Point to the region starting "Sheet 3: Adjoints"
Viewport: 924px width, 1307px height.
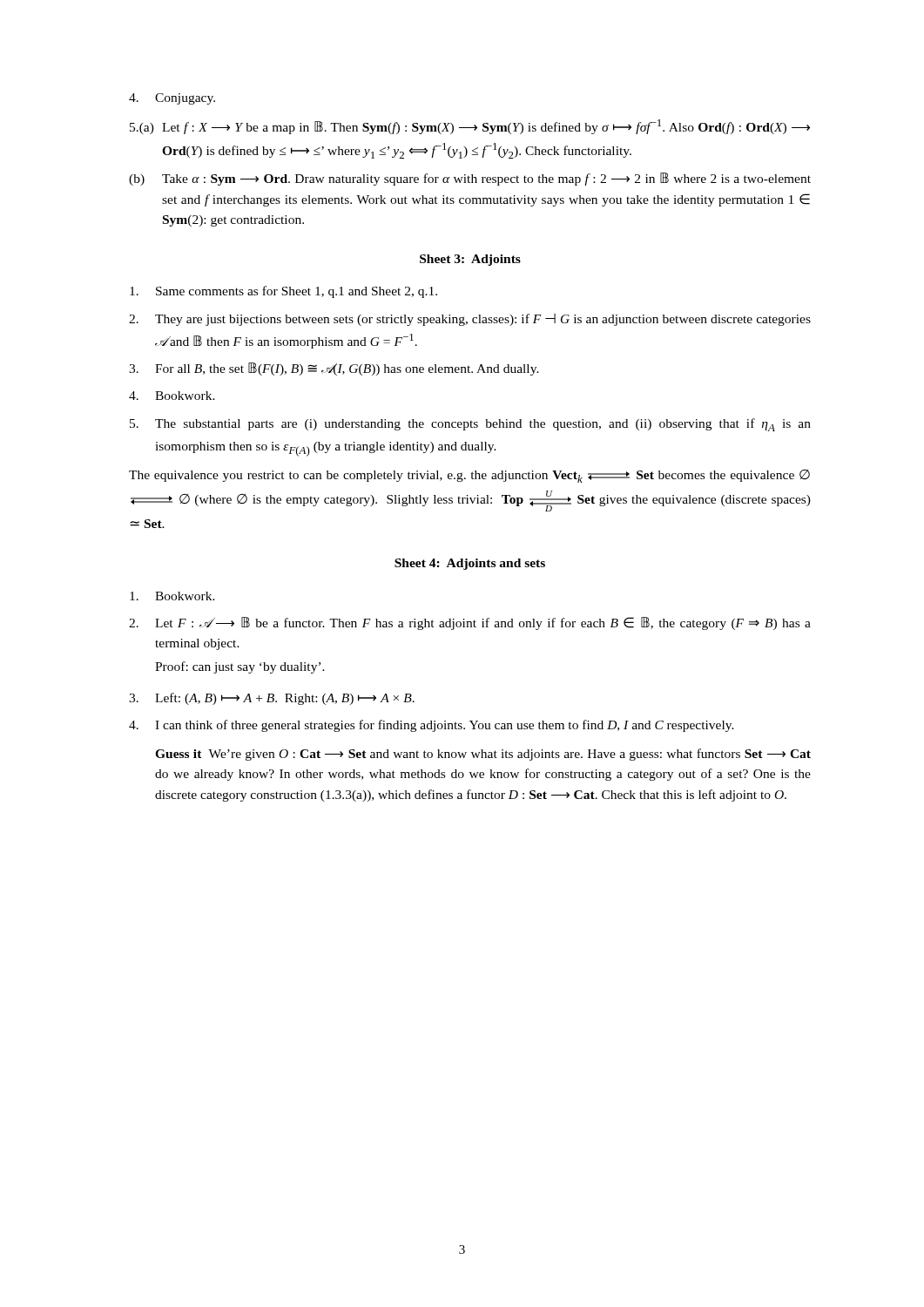coord(470,258)
